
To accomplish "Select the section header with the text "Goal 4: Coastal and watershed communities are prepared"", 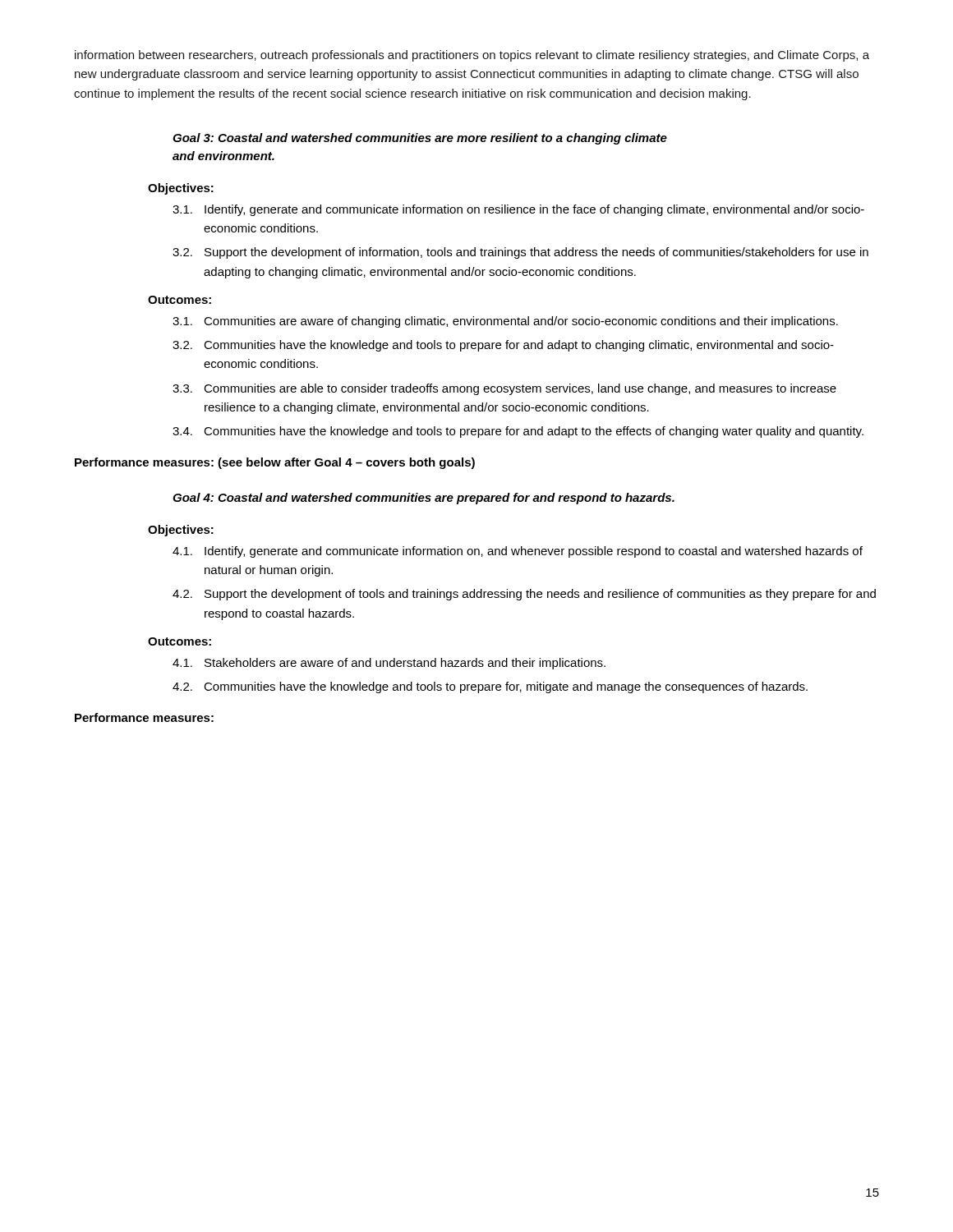I will pos(424,498).
